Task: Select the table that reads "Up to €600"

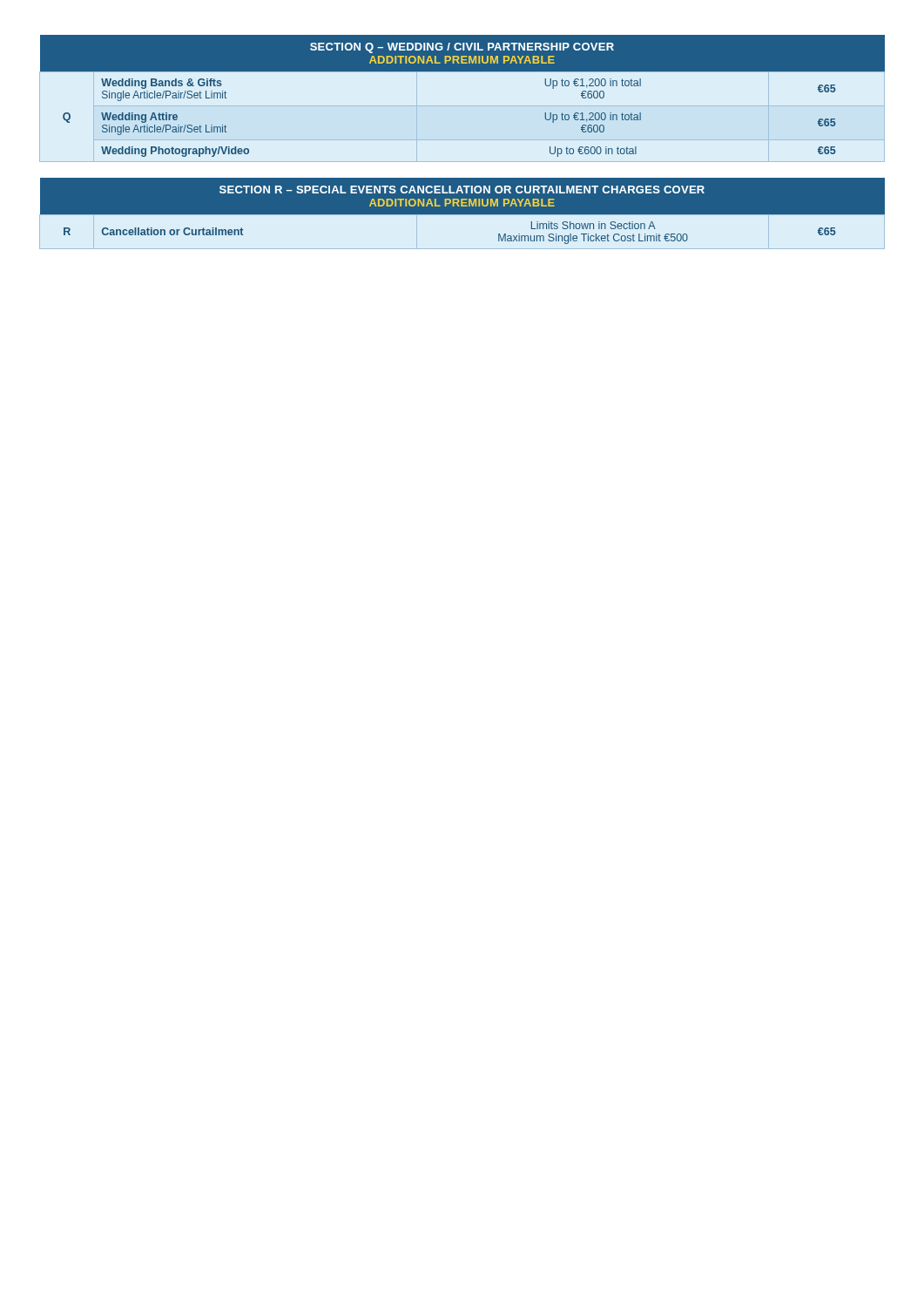Action: 462,98
